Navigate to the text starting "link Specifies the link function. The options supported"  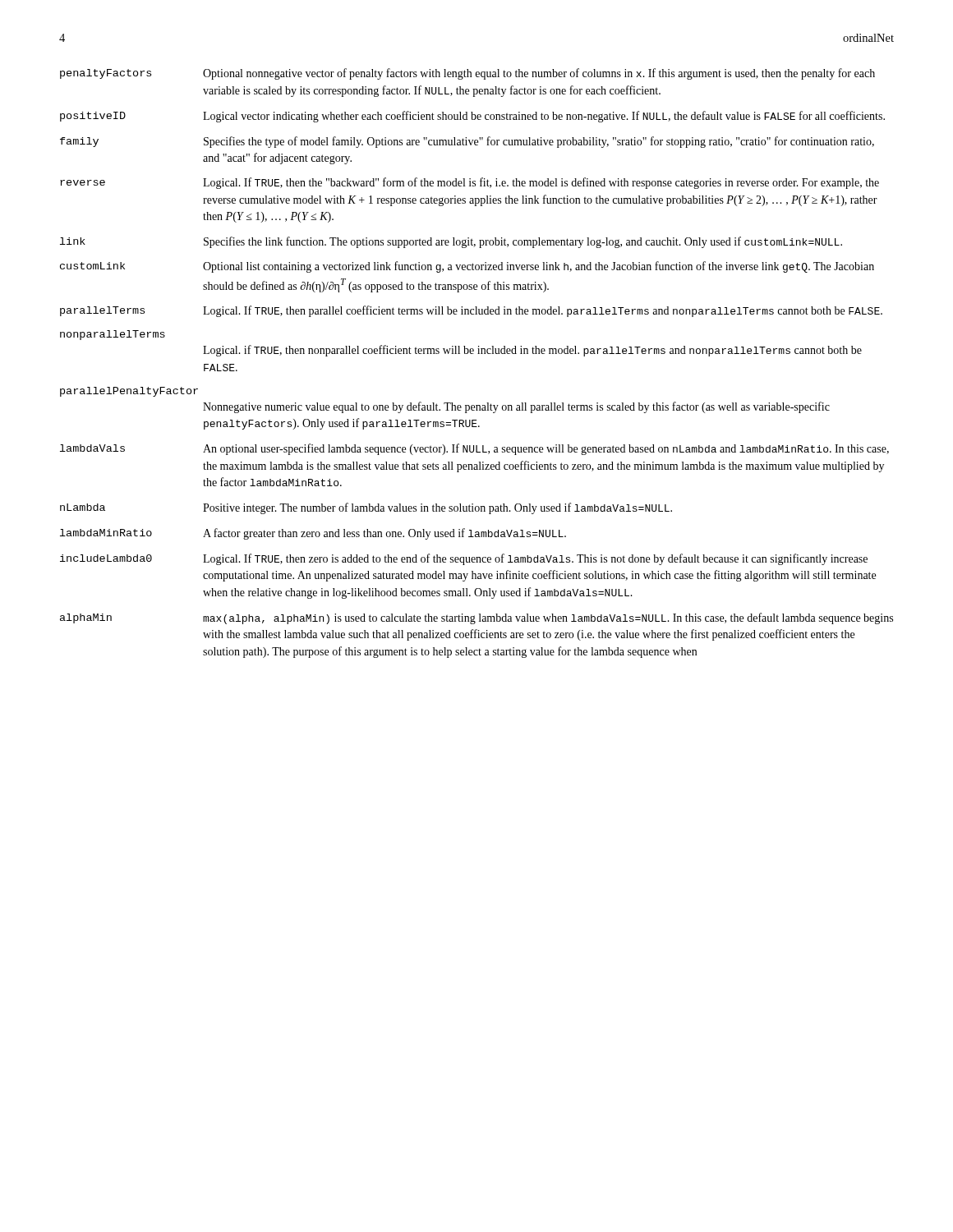476,242
